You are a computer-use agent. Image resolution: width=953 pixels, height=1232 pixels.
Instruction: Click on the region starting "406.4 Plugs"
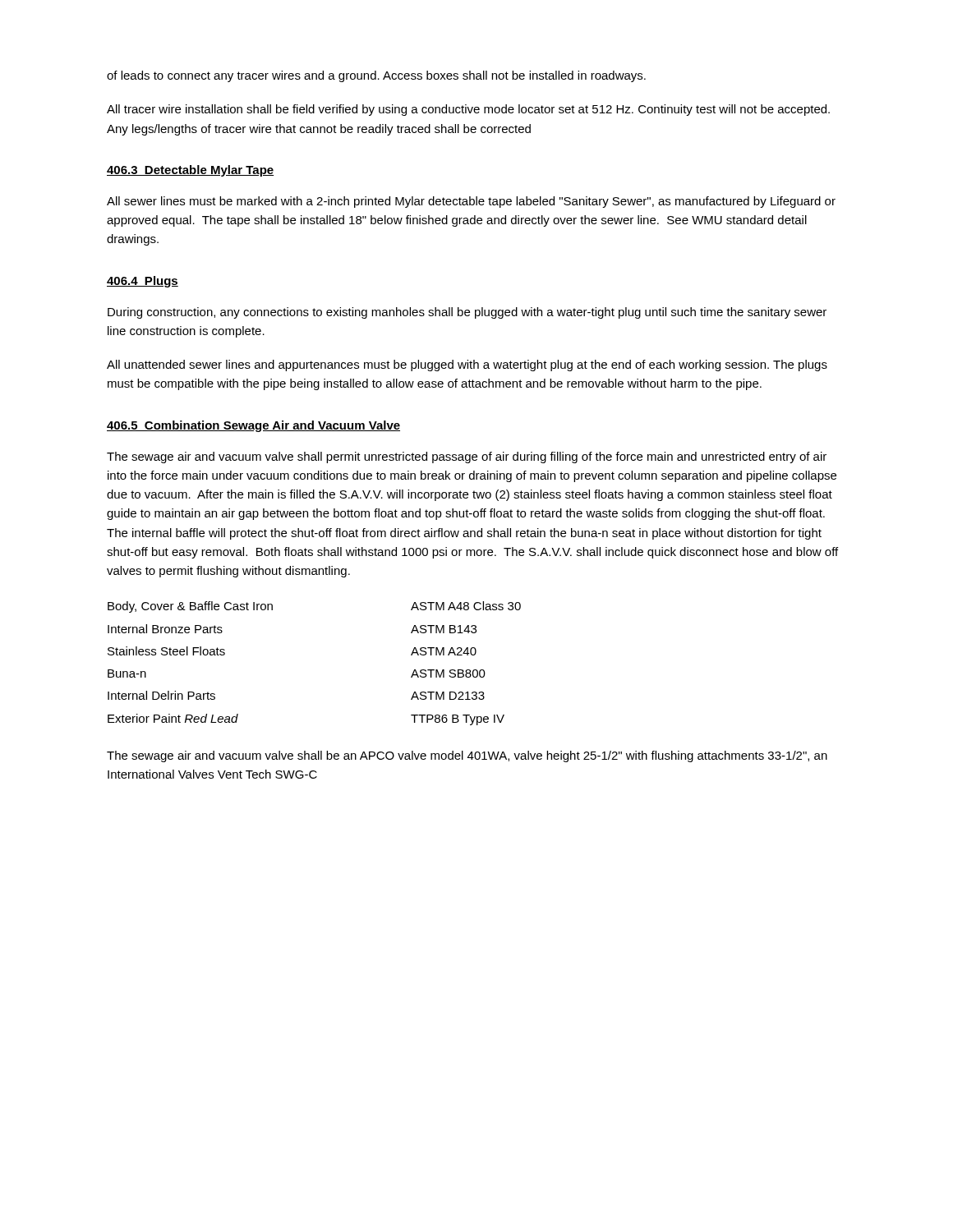(x=142, y=280)
